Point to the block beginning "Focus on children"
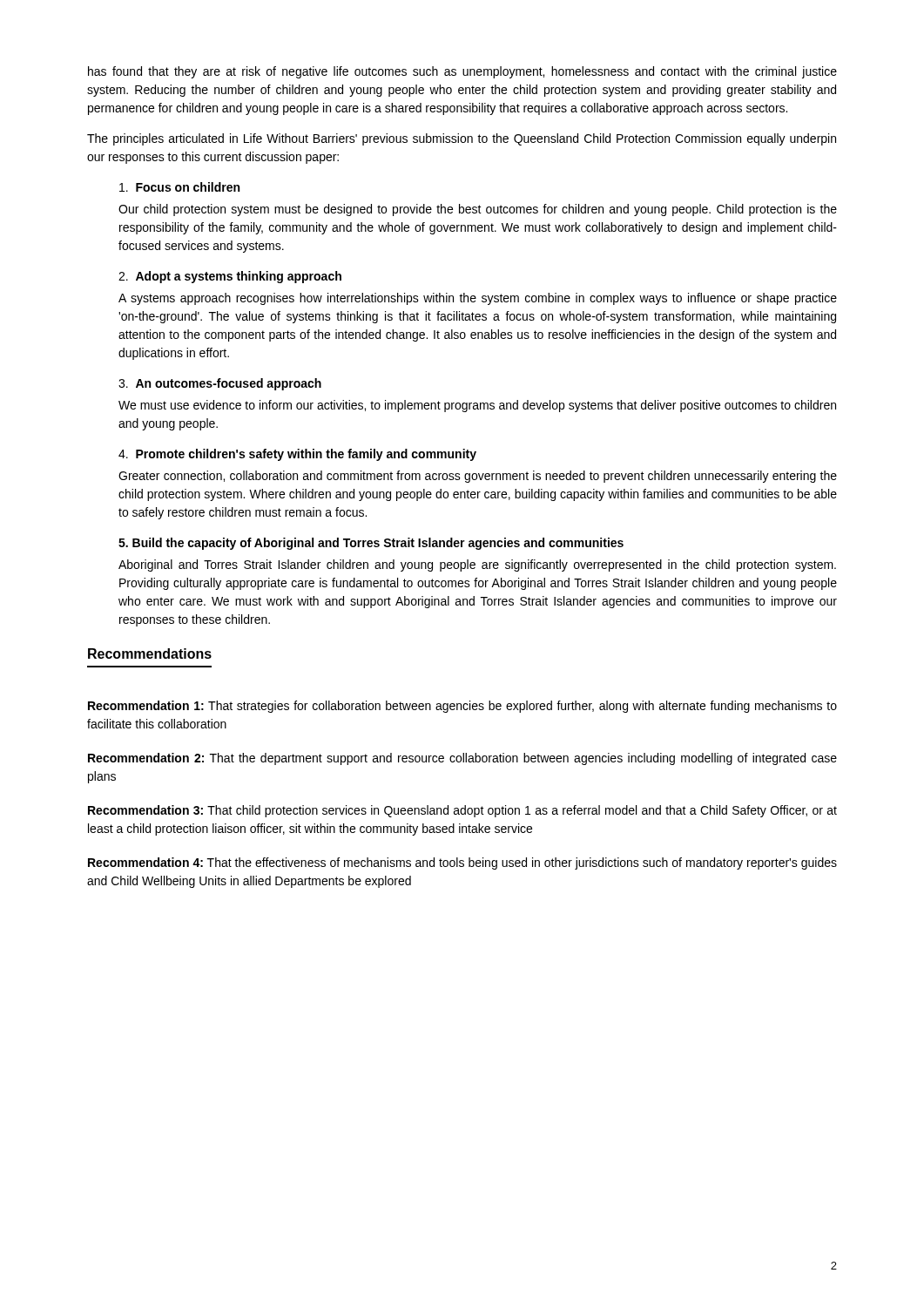 click(478, 217)
